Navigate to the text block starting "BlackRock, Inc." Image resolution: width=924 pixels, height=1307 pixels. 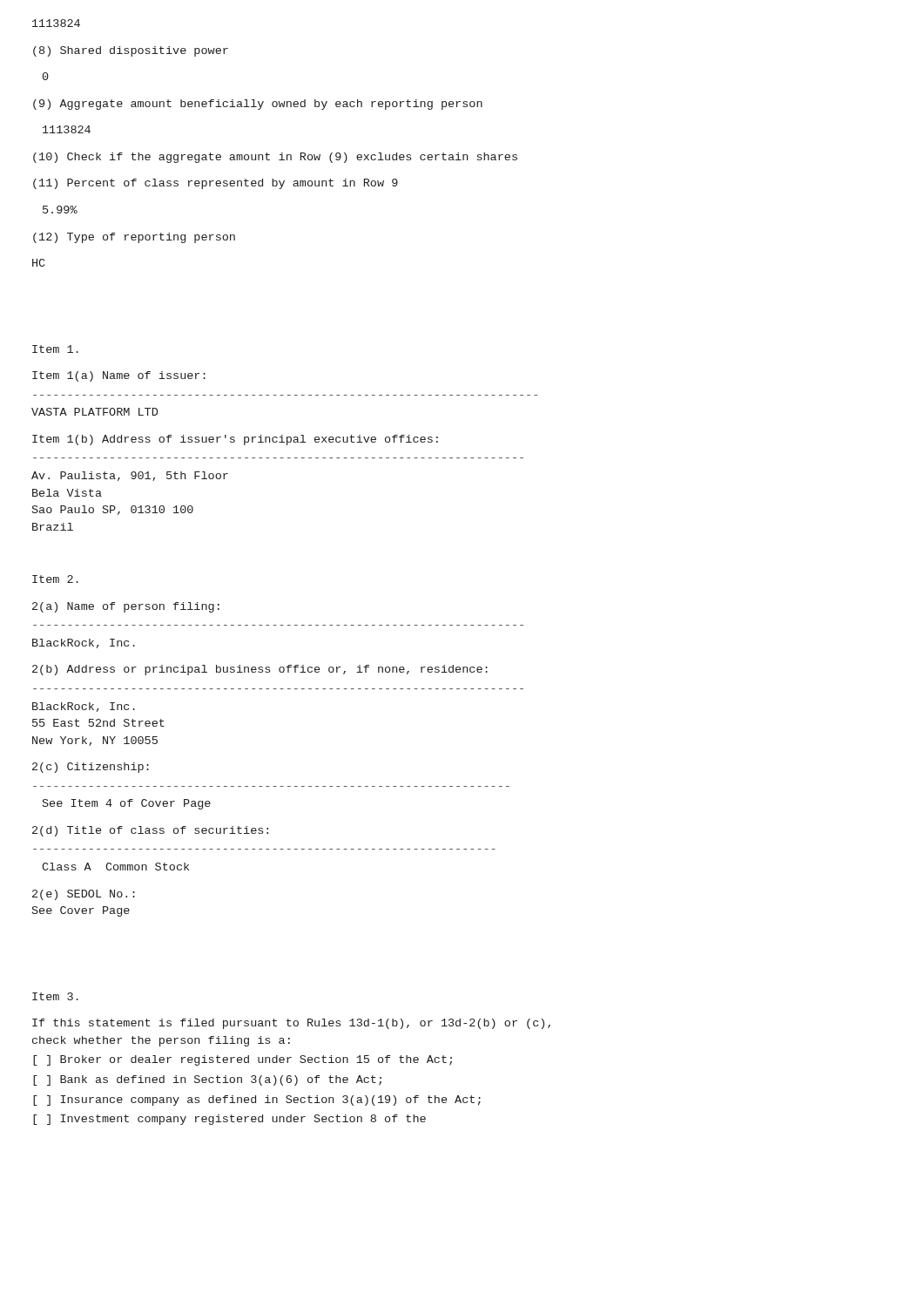(84, 643)
